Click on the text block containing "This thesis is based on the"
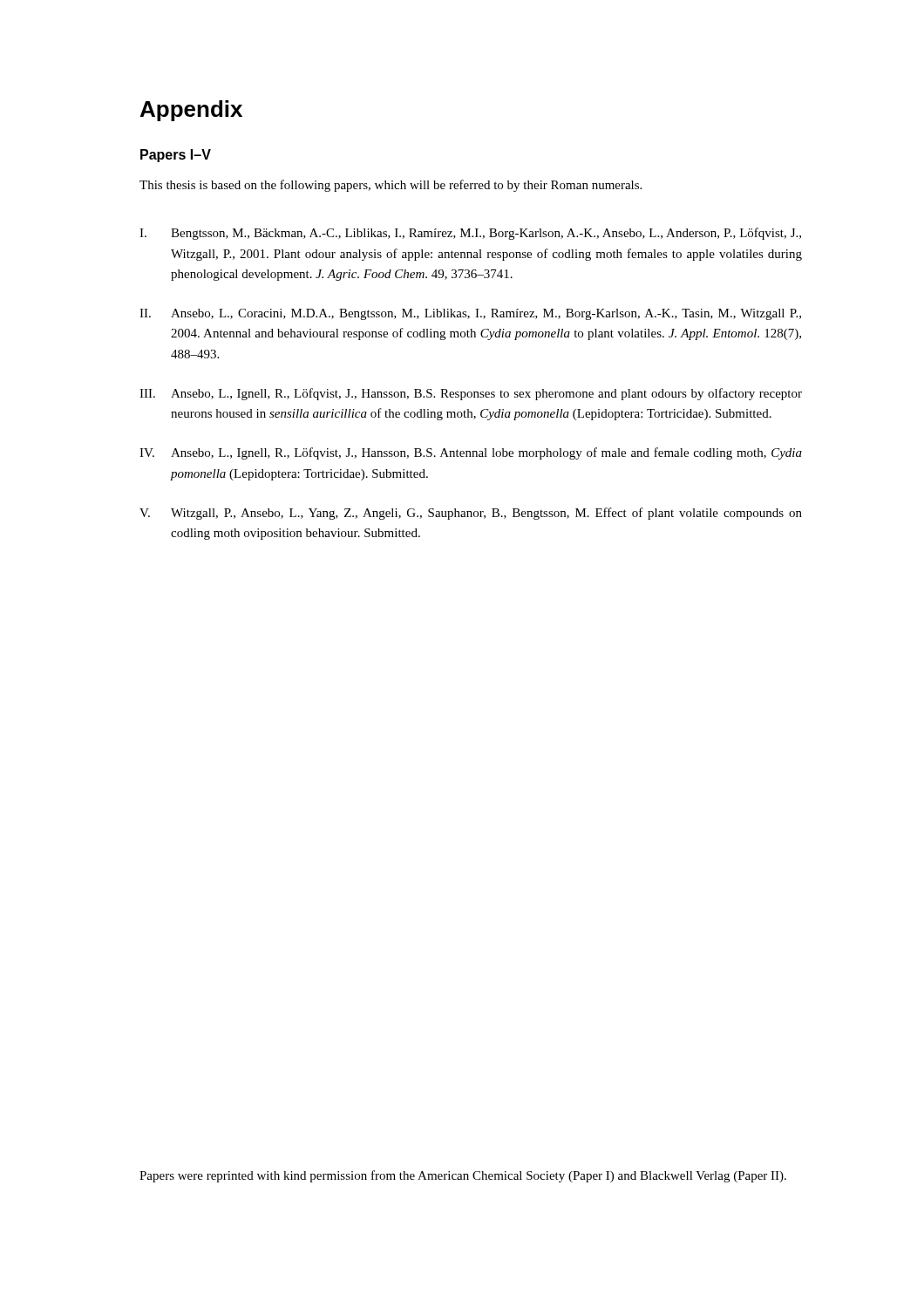The image size is (924, 1308). (x=391, y=185)
